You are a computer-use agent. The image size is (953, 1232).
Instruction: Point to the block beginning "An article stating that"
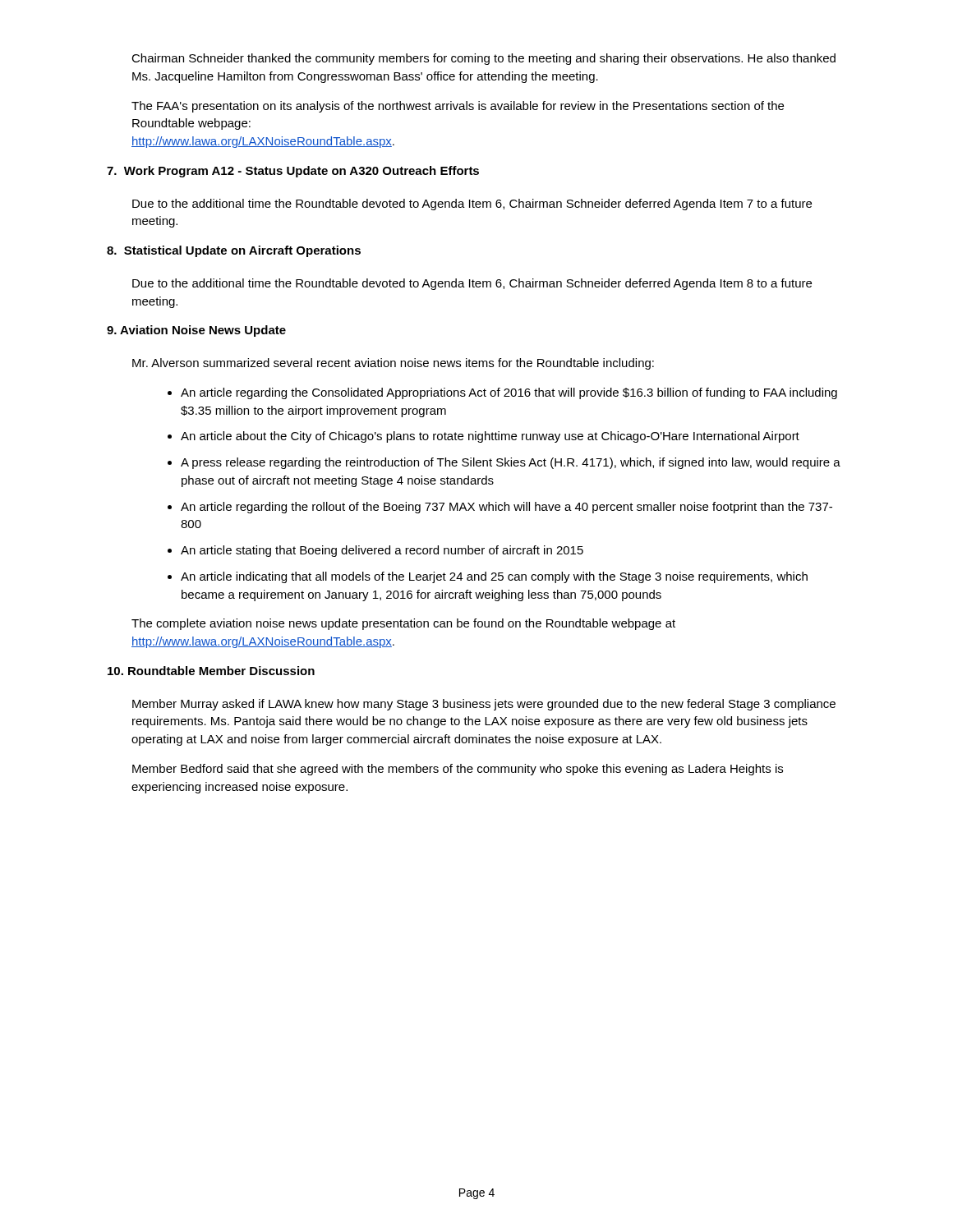pyautogui.click(x=513, y=550)
